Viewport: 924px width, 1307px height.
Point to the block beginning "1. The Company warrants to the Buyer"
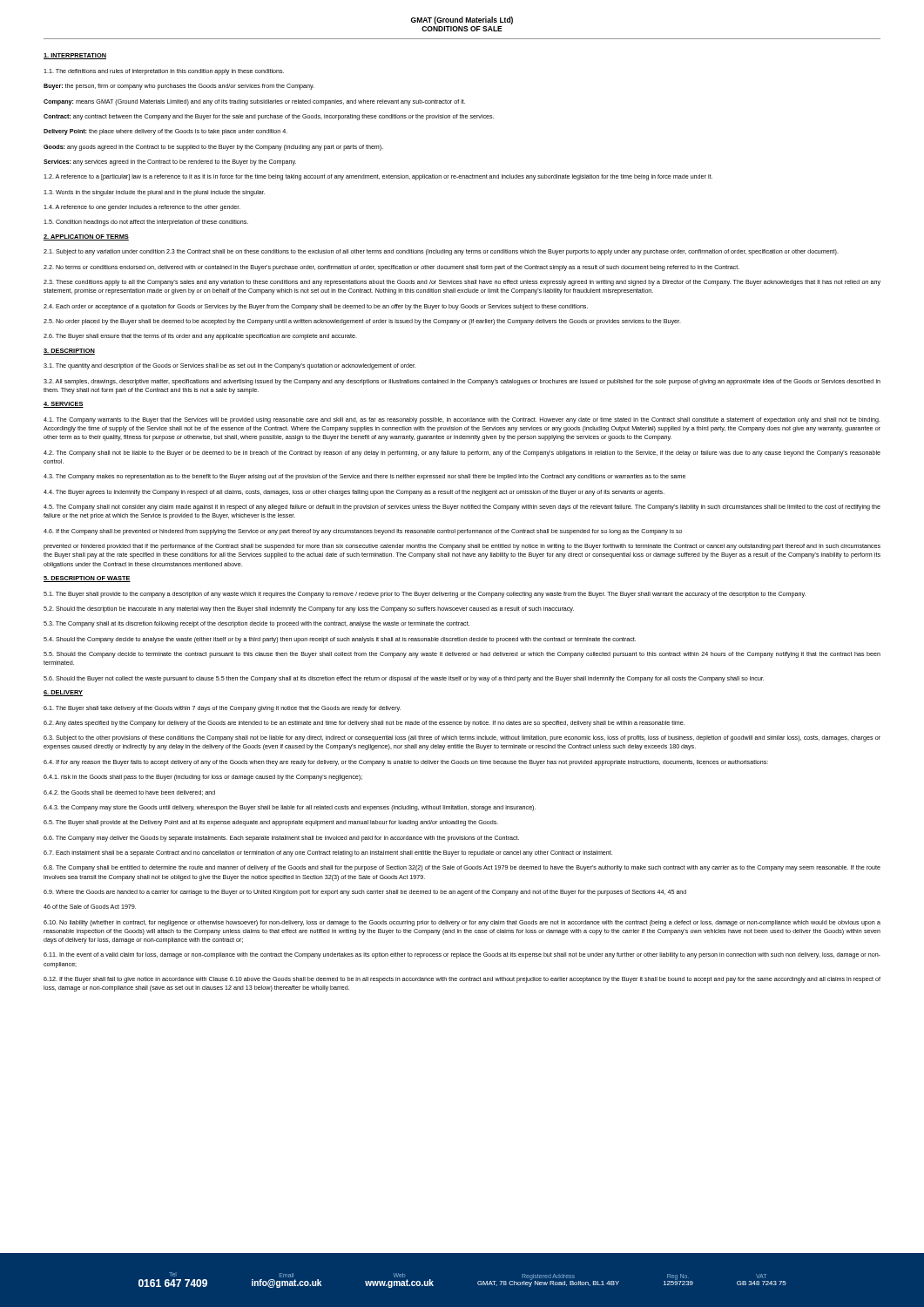pyautogui.click(x=462, y=492)
